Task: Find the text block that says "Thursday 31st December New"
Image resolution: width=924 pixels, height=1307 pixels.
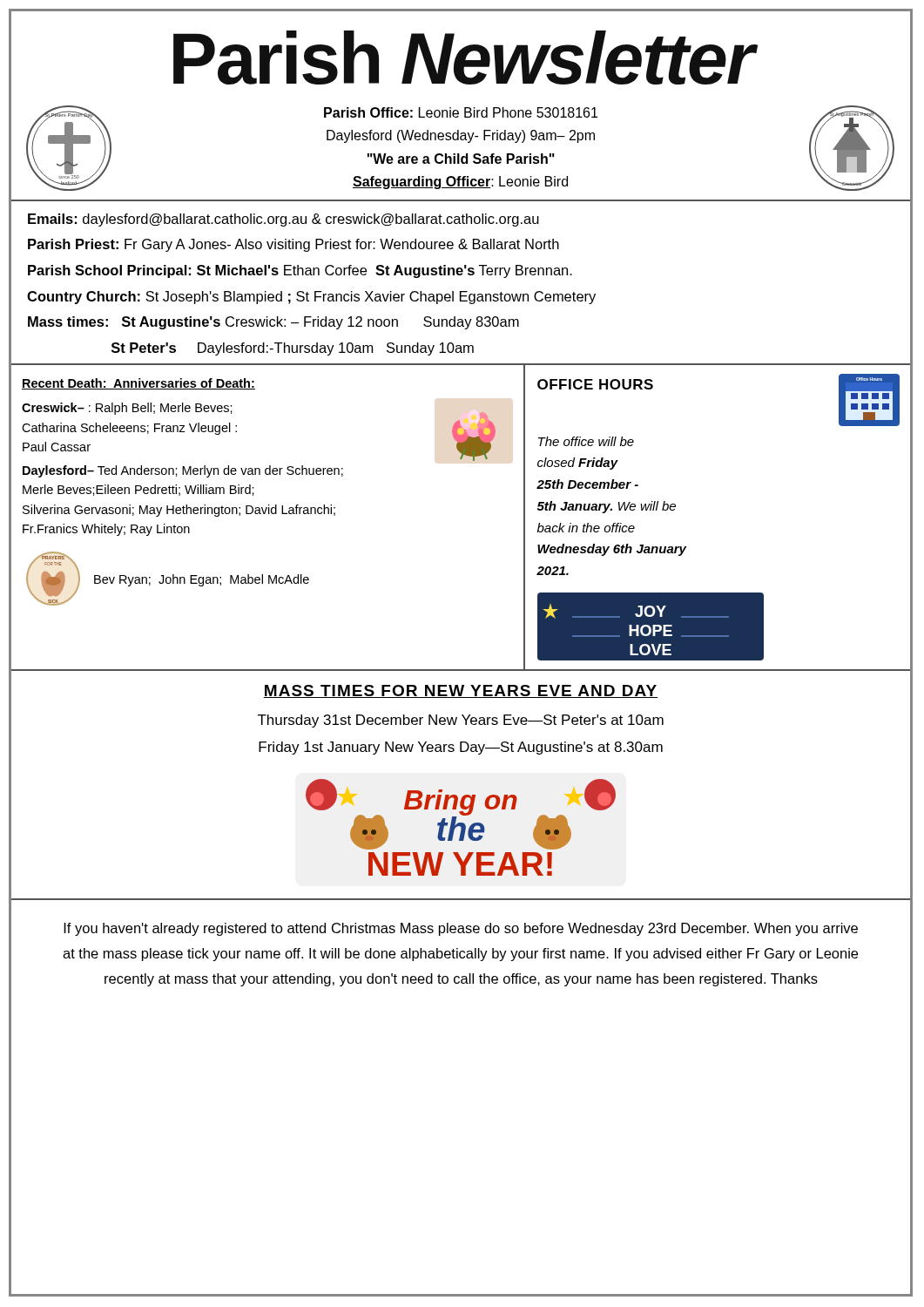Action: [x=461, y=720]
